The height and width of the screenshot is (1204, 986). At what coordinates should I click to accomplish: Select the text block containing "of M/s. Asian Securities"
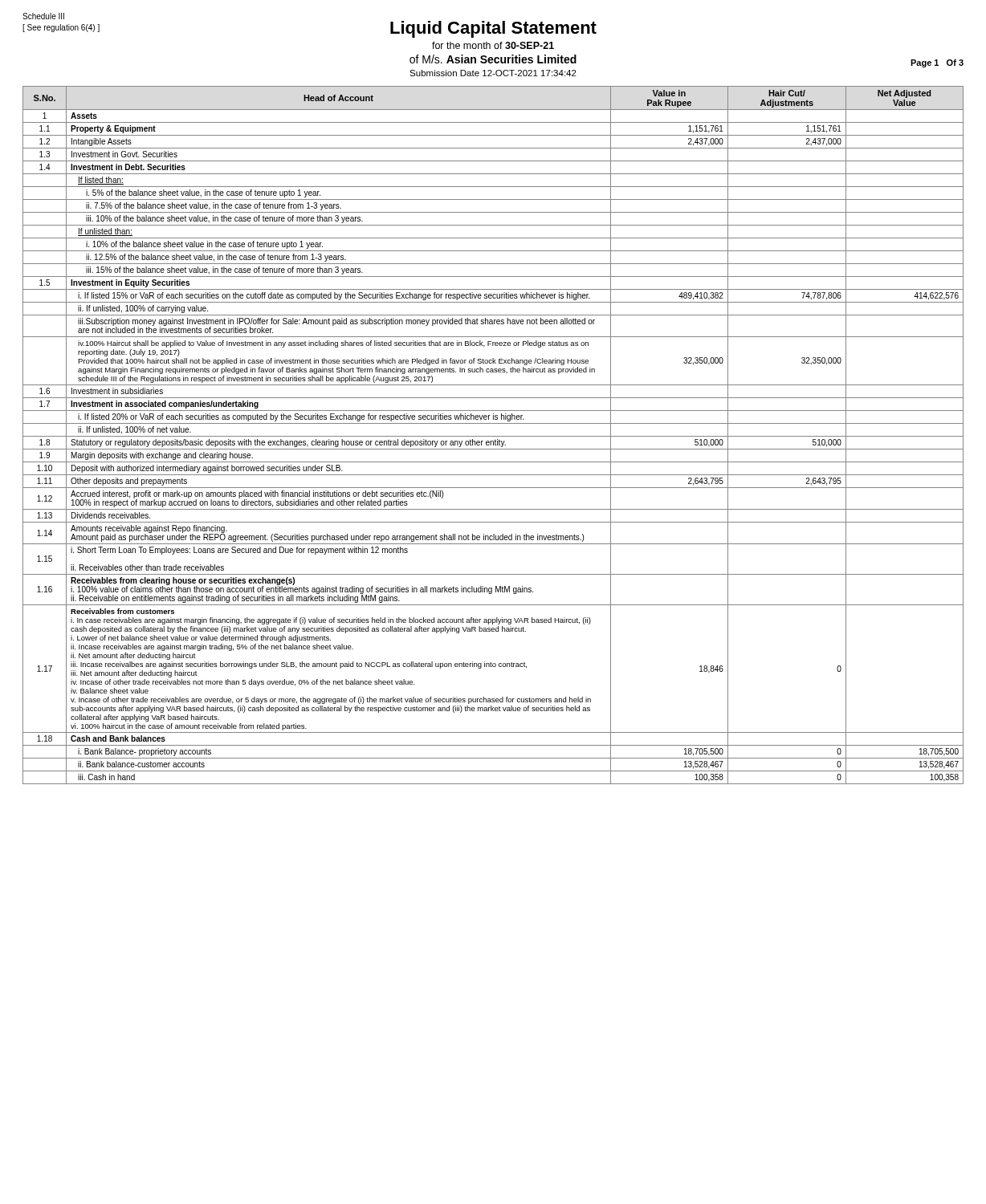(493, 59)
